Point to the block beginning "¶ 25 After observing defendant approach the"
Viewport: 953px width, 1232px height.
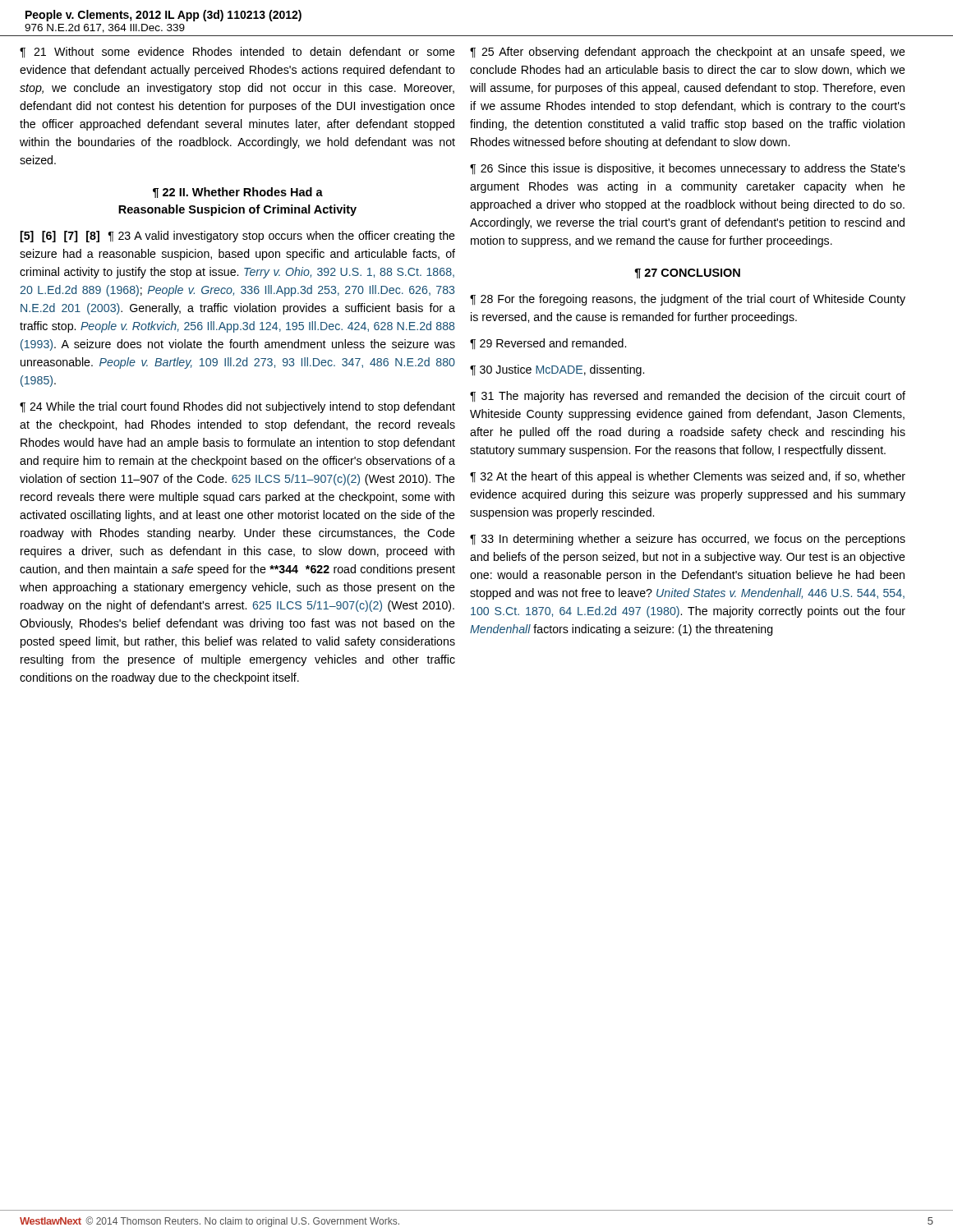[x=688, y=97]
